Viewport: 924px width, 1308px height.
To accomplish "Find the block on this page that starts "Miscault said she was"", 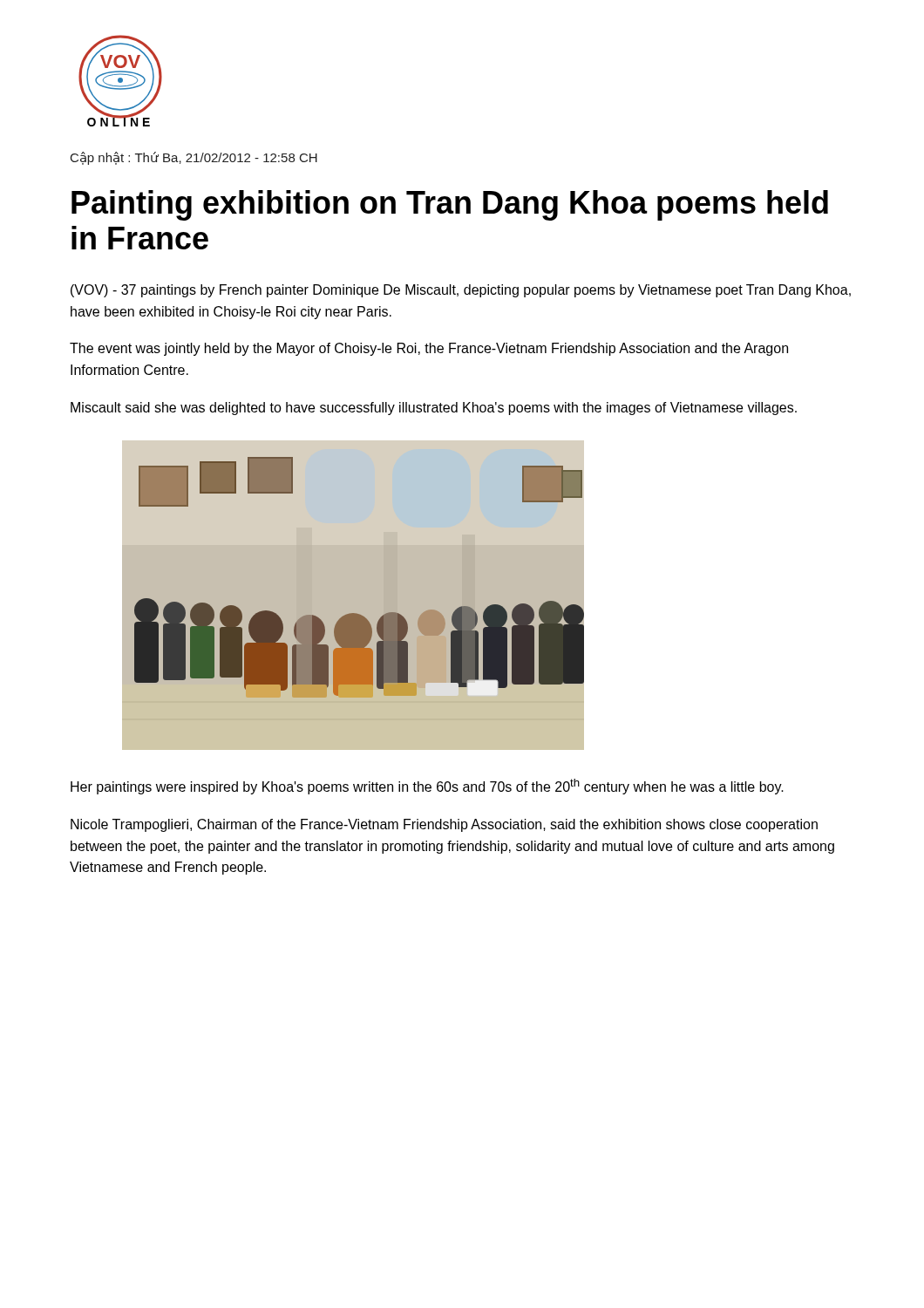I will [434, 408].
